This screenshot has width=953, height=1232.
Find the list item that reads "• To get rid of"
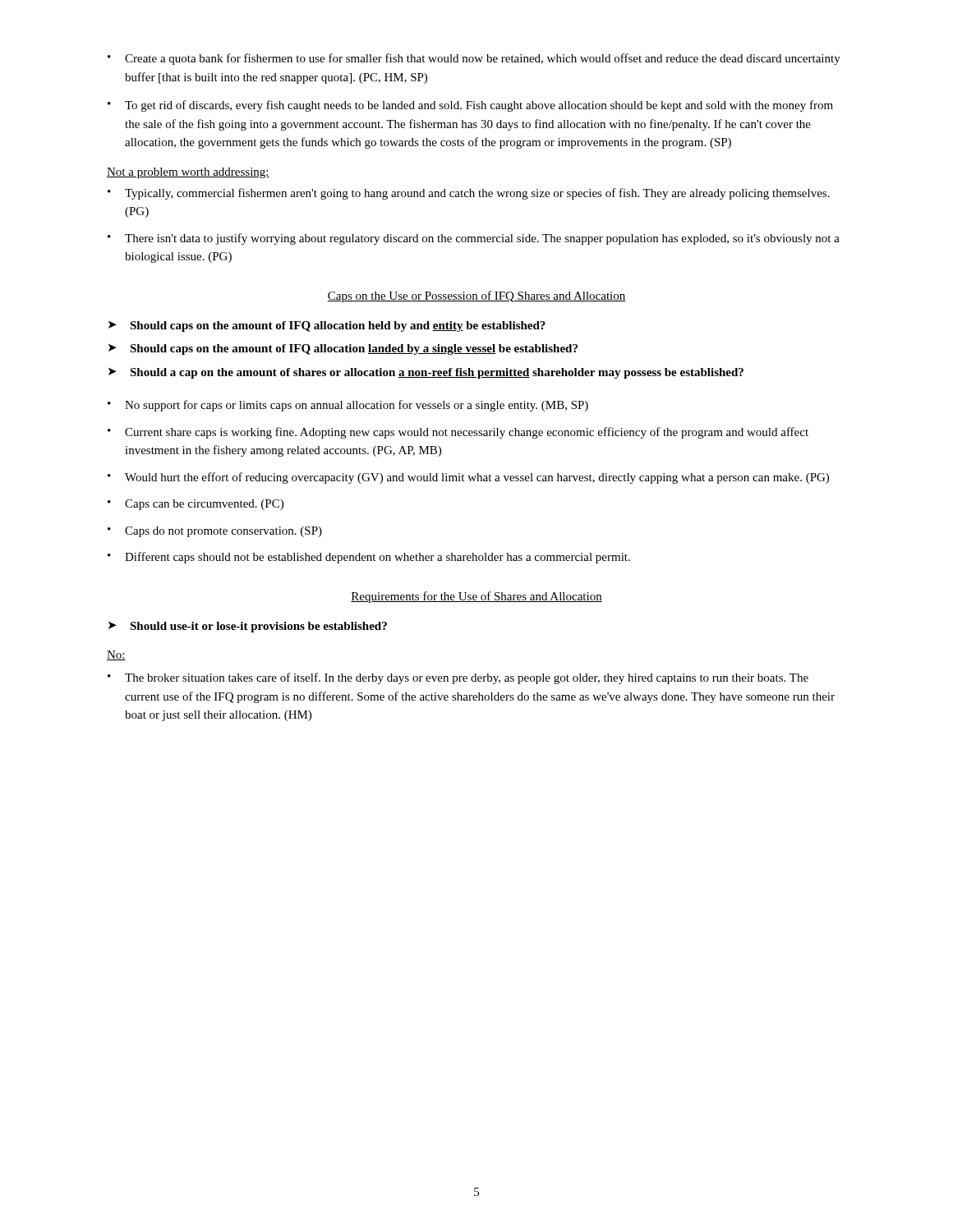(x=476, y=124)
